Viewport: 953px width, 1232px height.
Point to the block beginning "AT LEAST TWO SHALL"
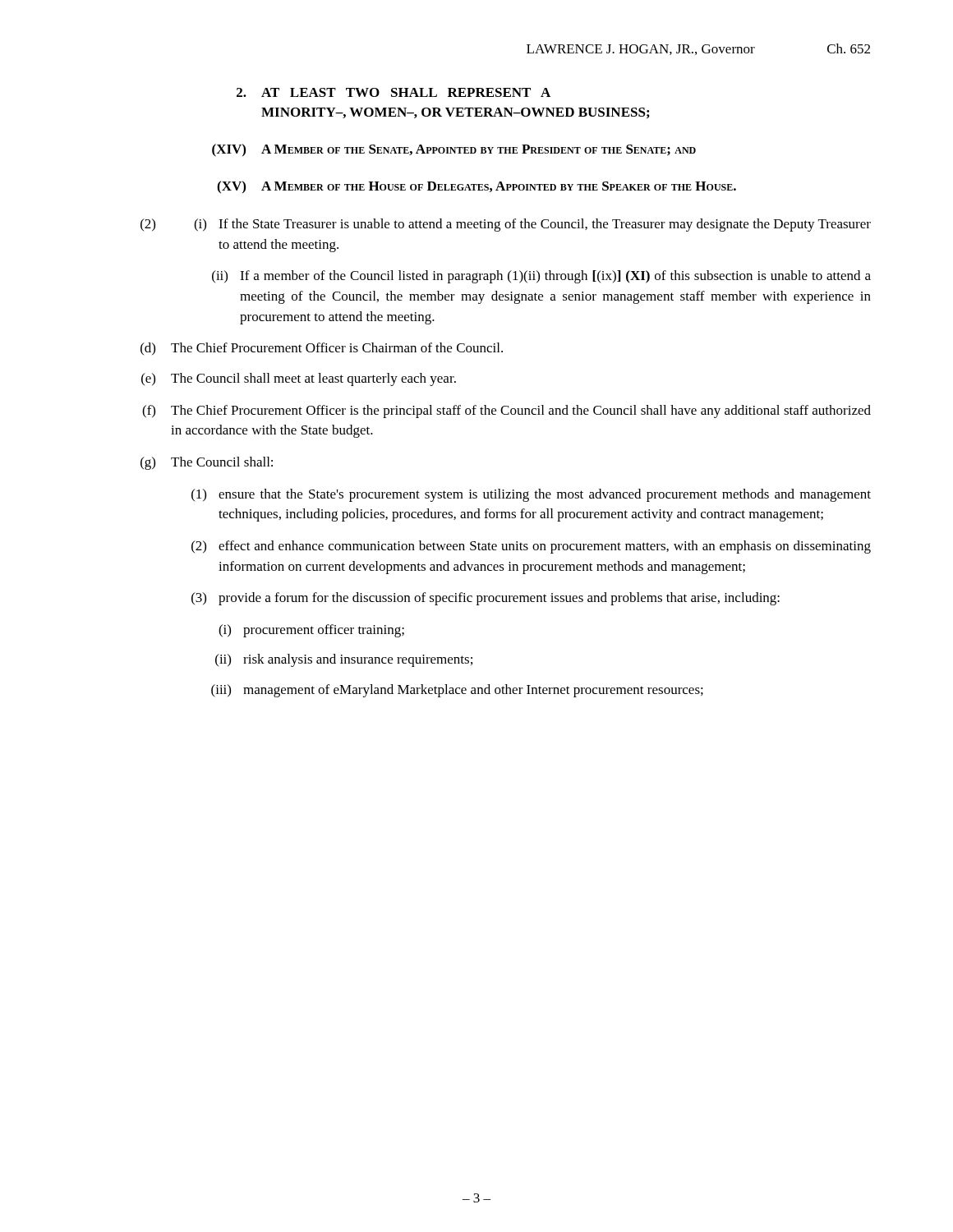476,103
